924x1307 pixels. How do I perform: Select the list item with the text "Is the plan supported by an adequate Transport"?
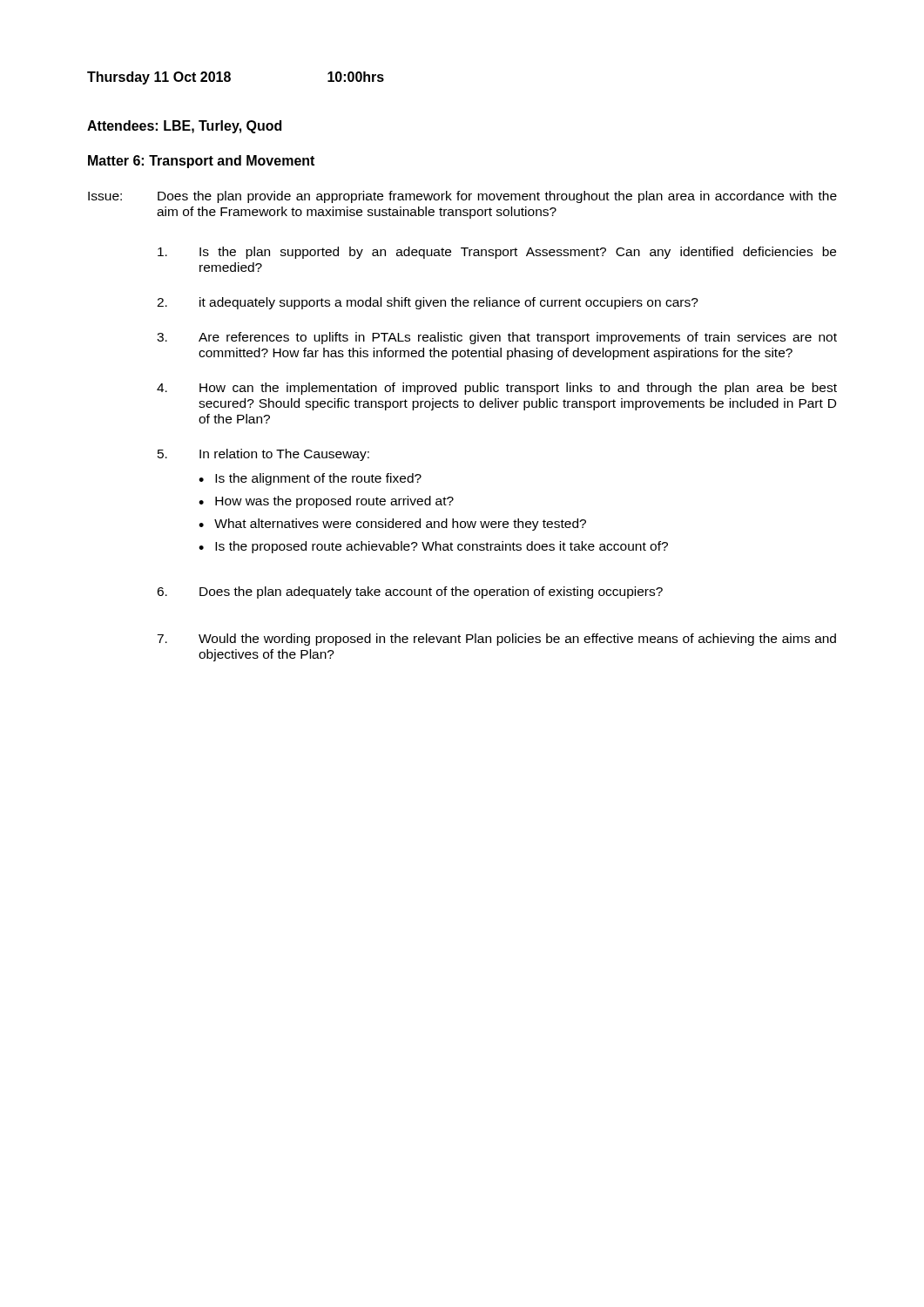coord(497,260)
